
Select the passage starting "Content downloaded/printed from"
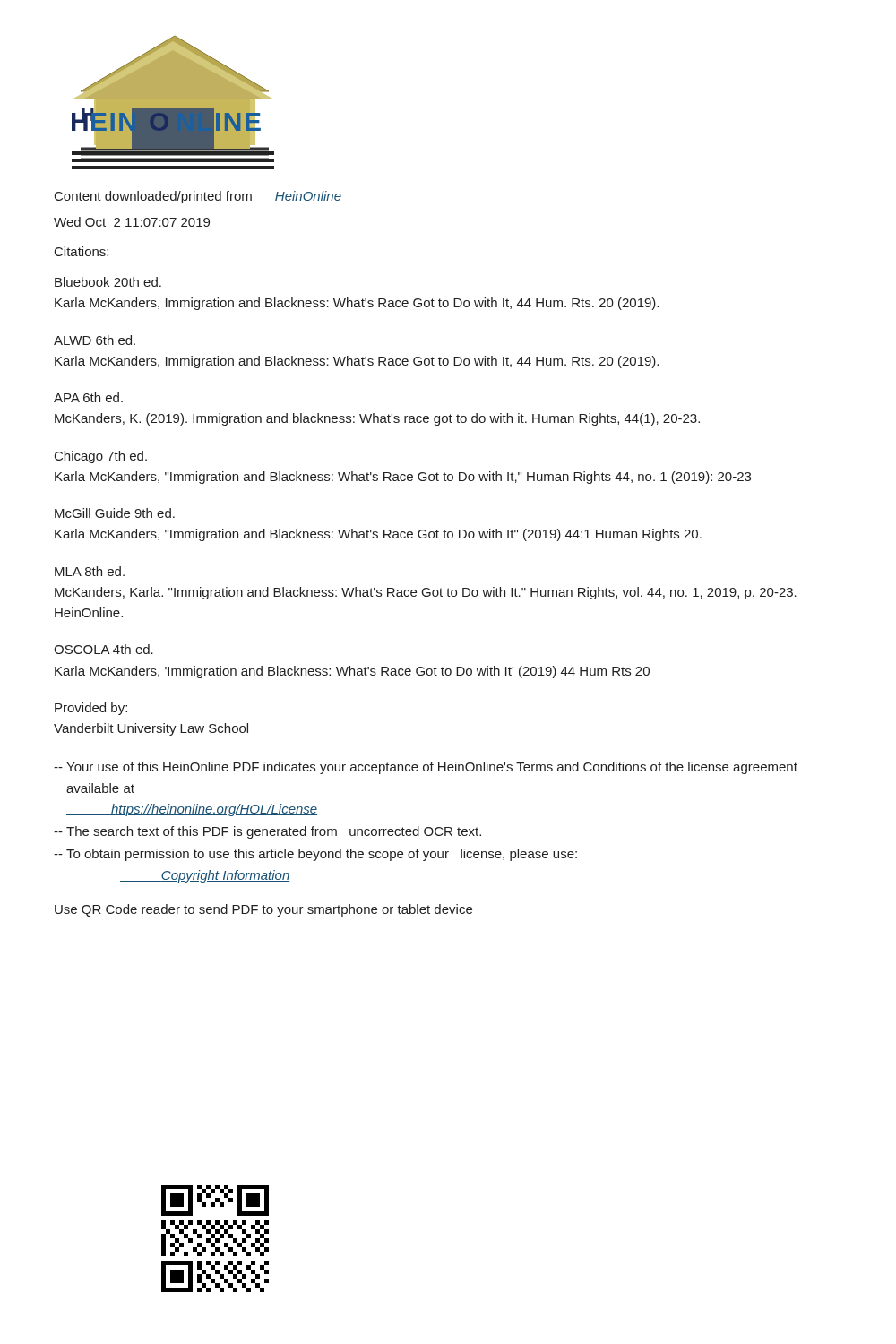pyautogui.click(x=198, y=196)
